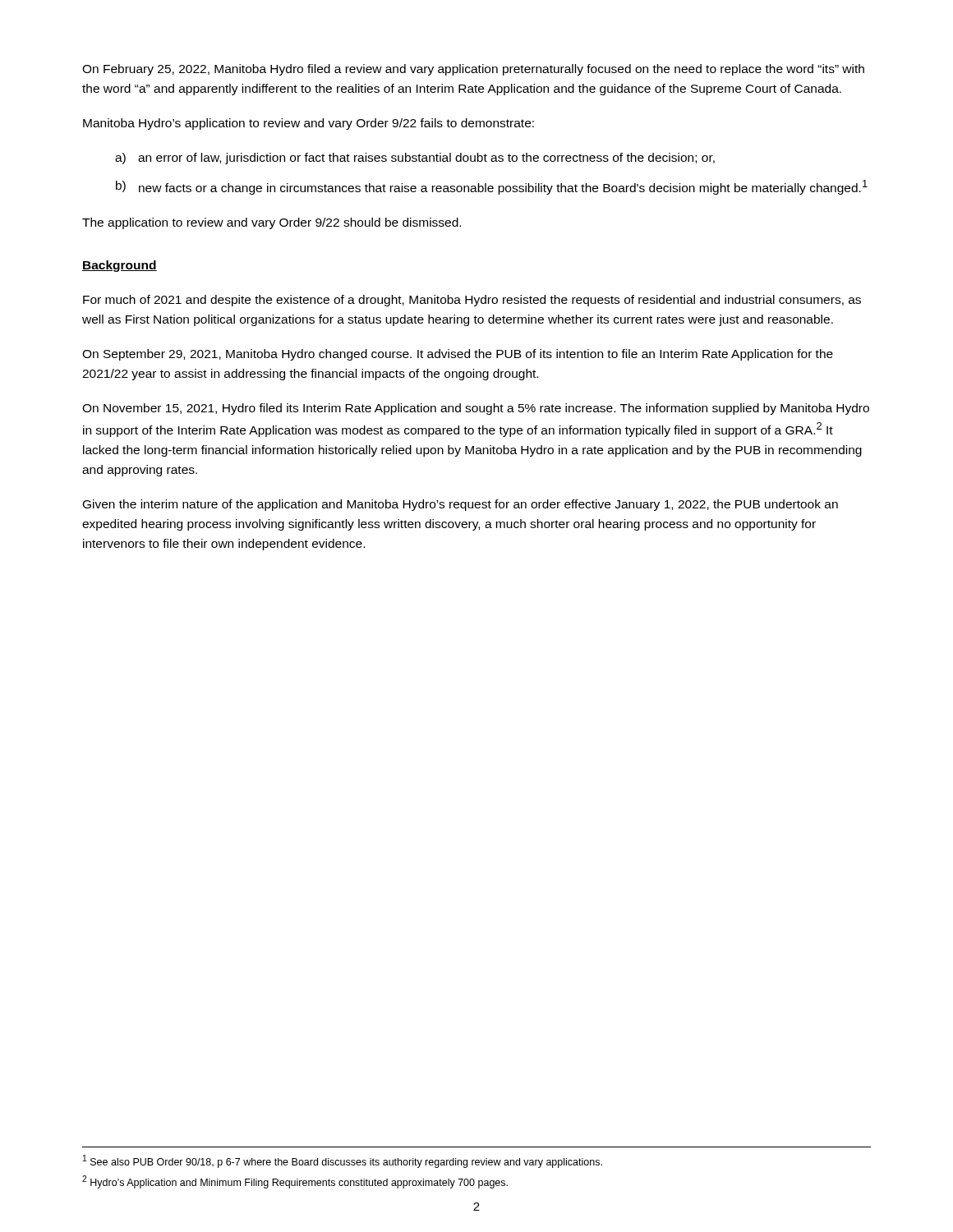Locate the region starting "a) an error of law, jurisdiction or fact"
This screenshot has width=953, height=1232.
[x=493, y=158]
